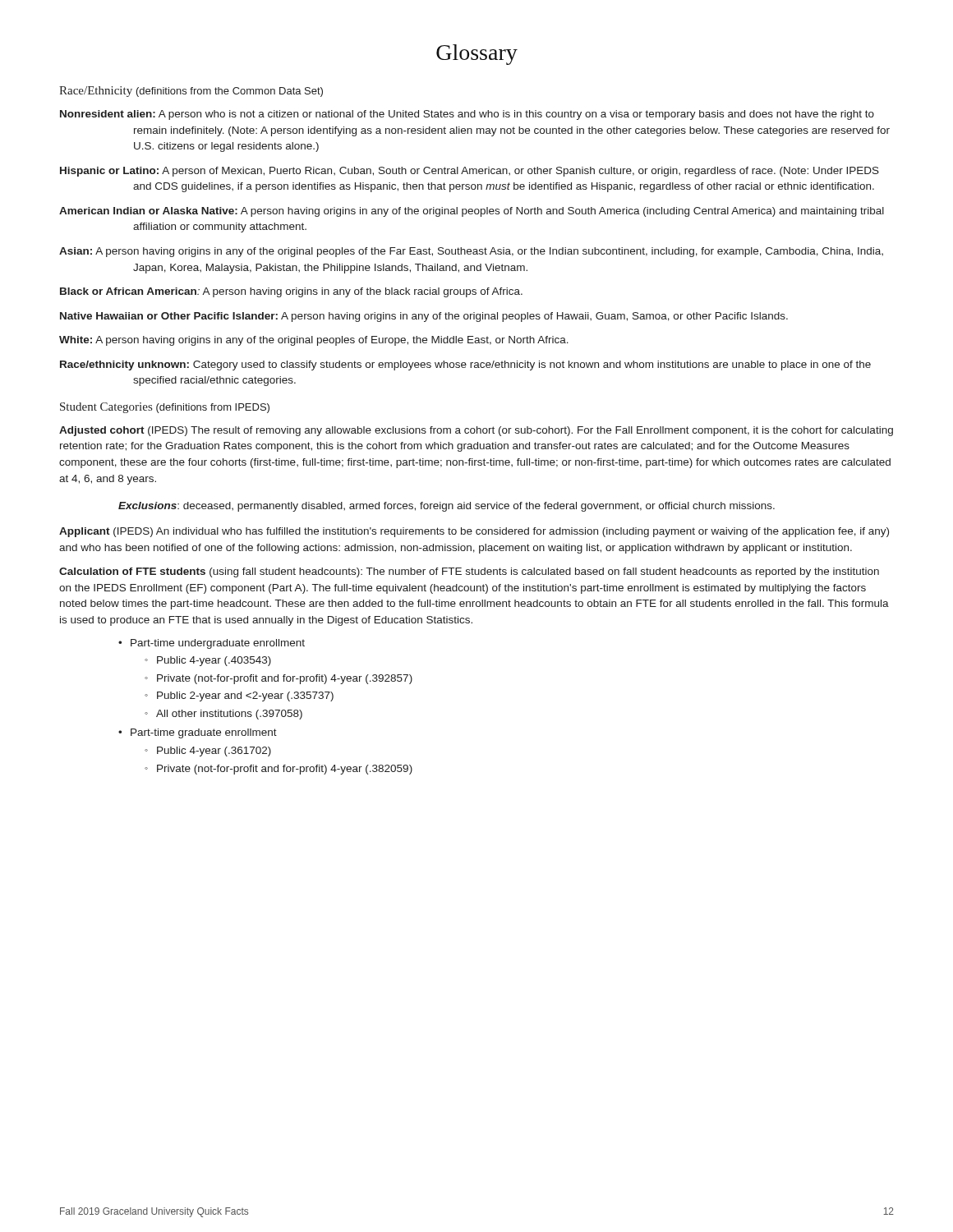
Task: Where is the passage that starts "Black or African American: A"?
Action: [476, 291]
